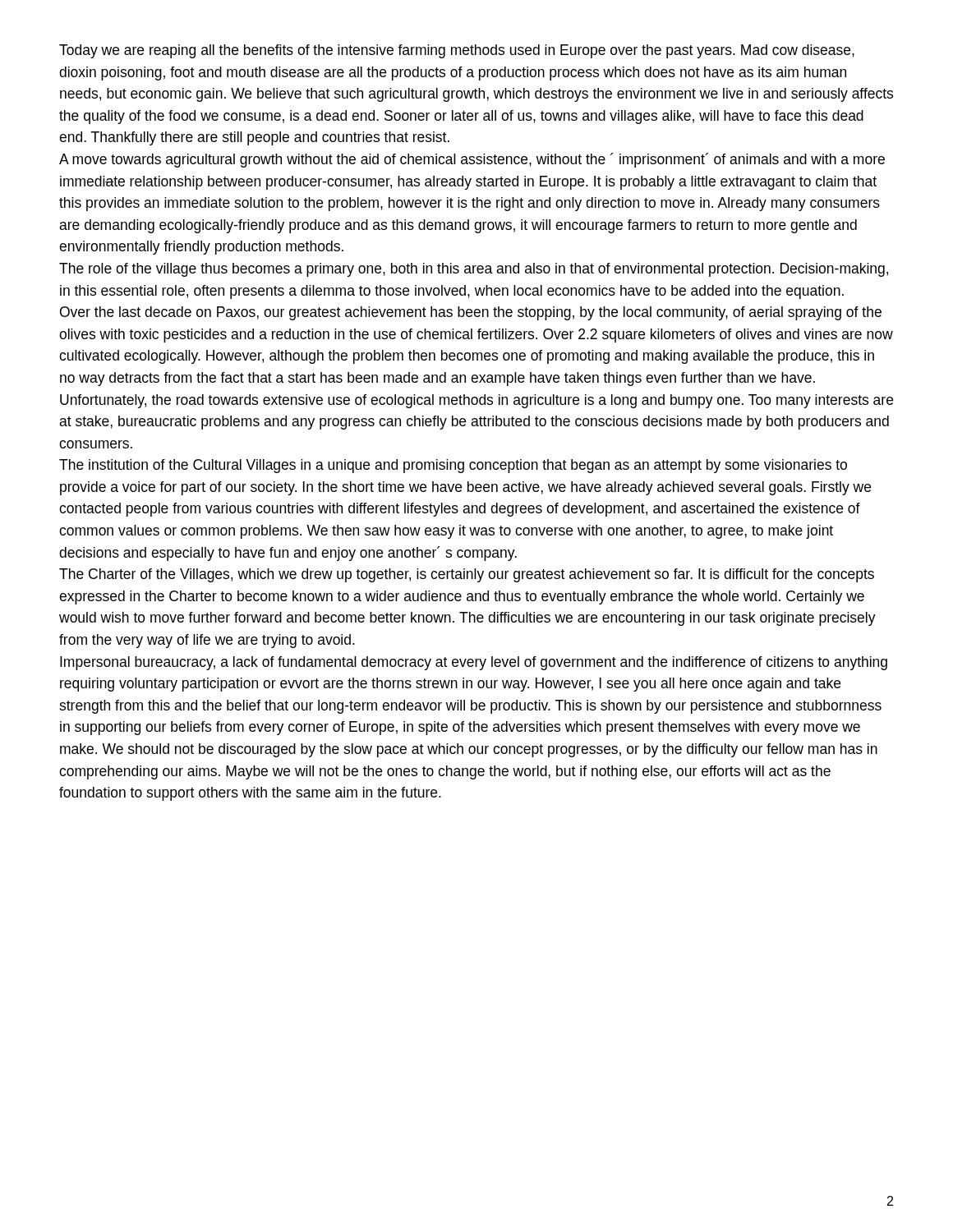
Task: Find the block on this page that starts "Today we are reaping all"
Action: tap(476, 422)
